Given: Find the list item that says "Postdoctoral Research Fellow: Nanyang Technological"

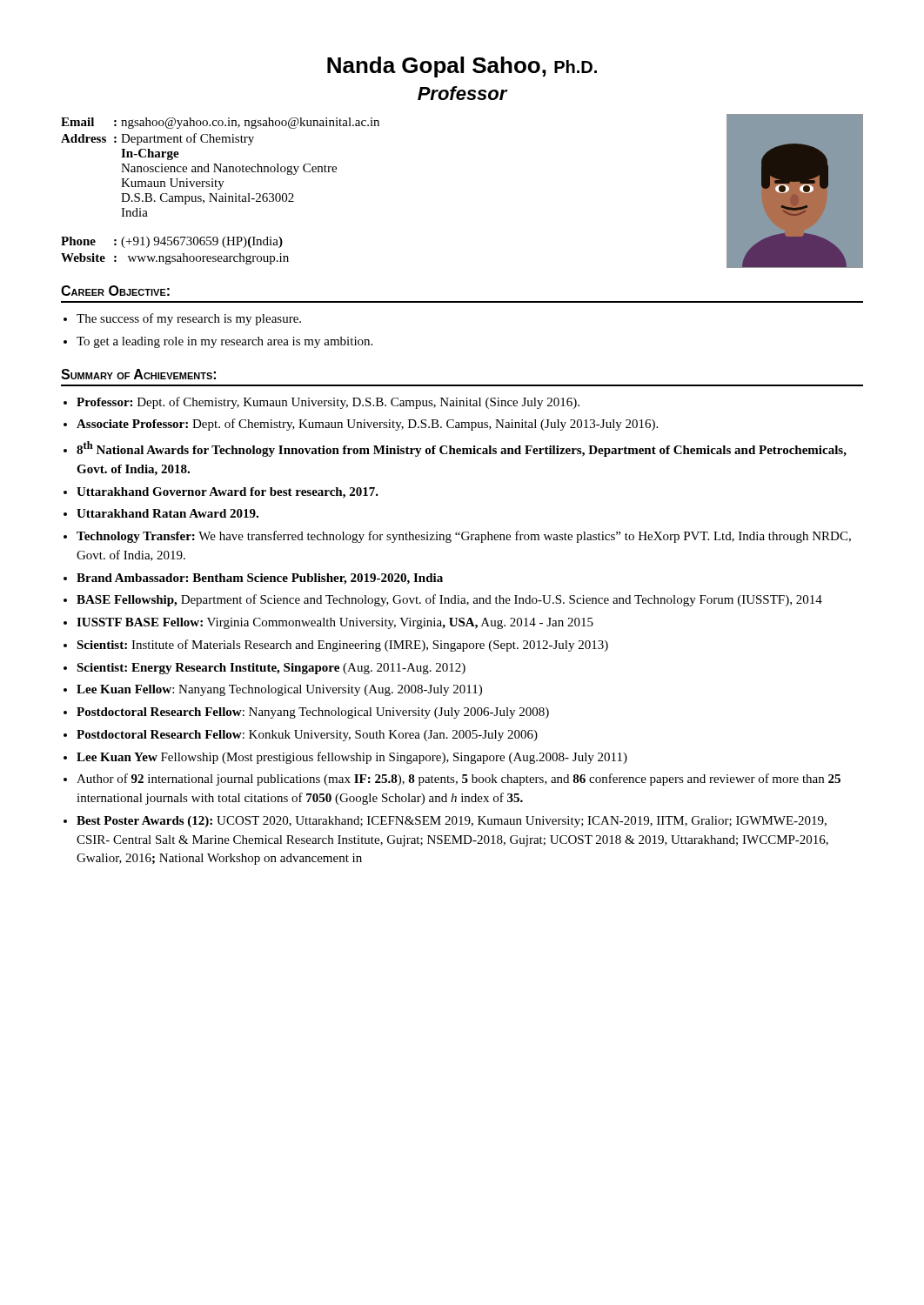Looking at the screenshot, I should coord(313,712).
